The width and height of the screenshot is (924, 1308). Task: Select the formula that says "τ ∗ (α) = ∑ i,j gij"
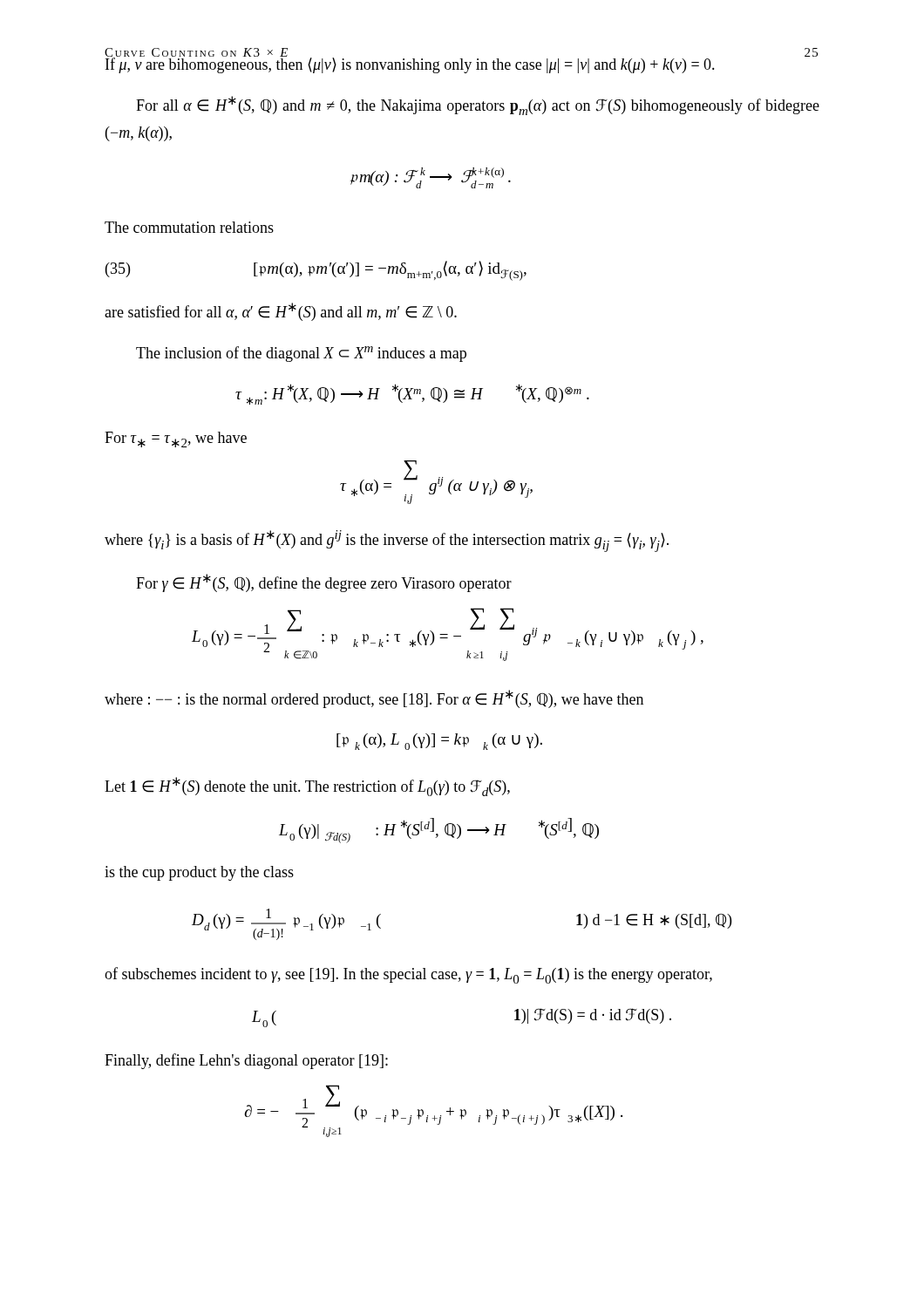coord(462,487)
